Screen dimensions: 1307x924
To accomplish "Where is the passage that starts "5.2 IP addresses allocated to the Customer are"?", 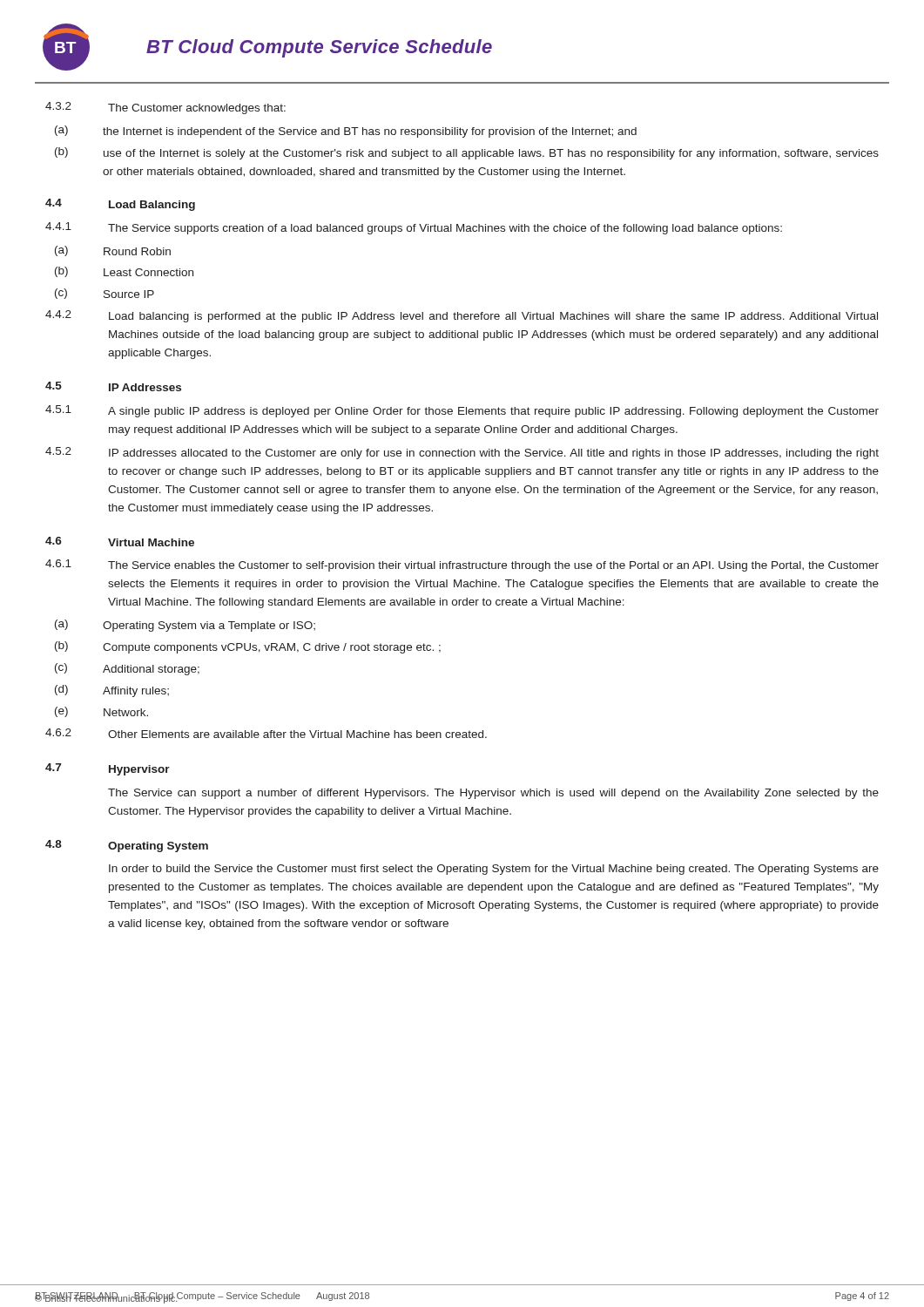I will coord(462,481).
